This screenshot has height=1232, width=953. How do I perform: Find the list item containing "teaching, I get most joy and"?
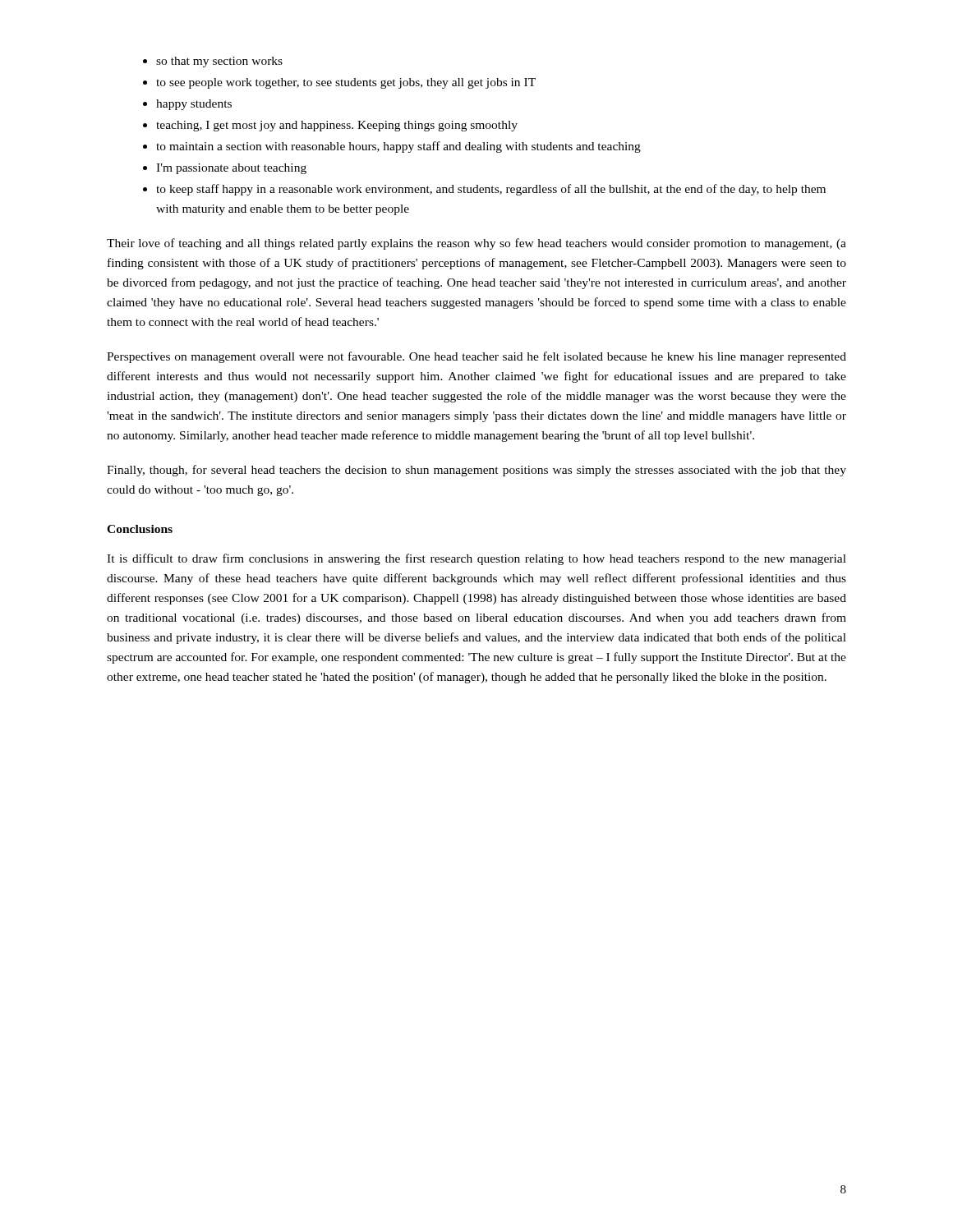click(x=337, y=124)
